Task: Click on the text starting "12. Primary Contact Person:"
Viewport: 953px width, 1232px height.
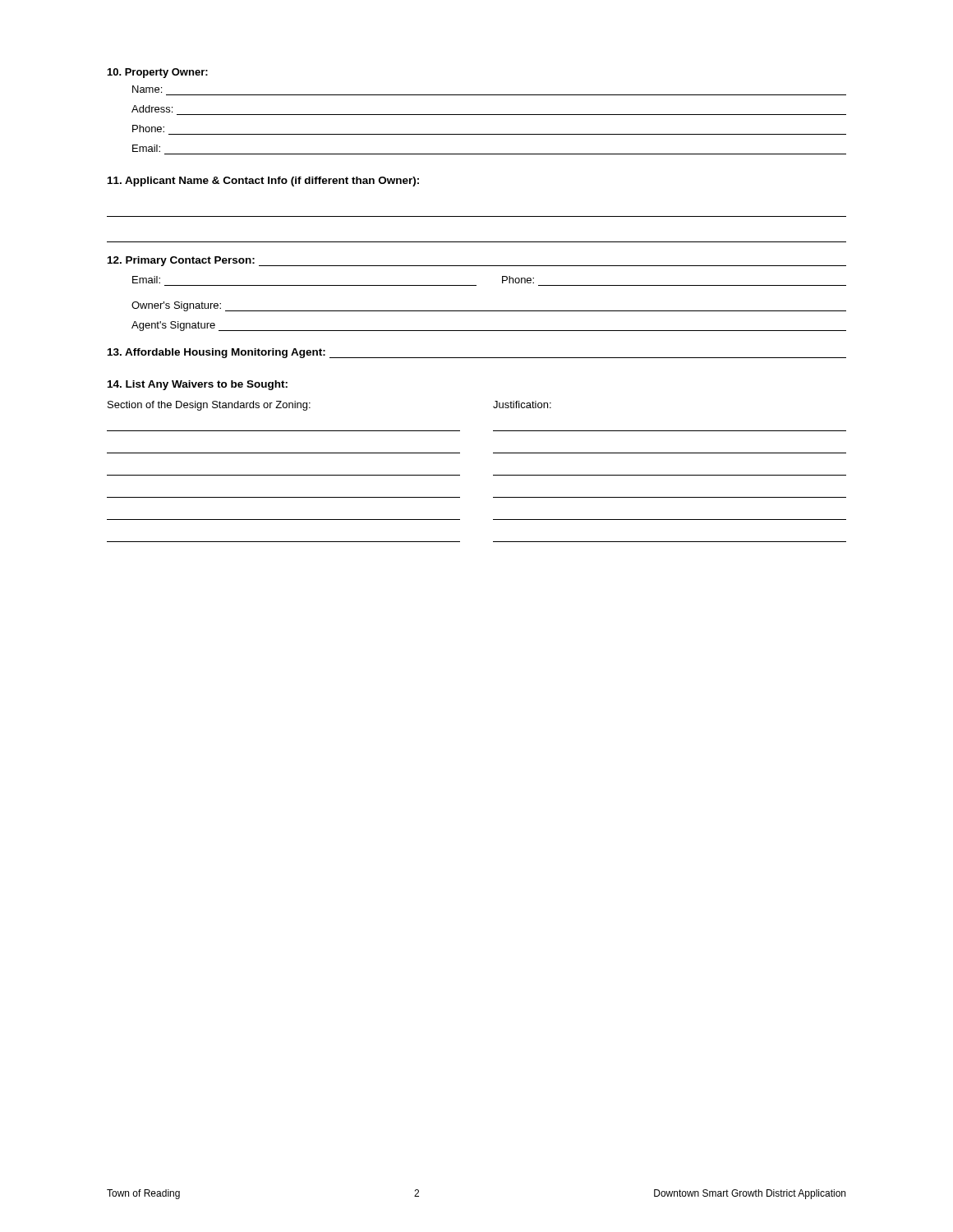Action: [x=476, y=259]
